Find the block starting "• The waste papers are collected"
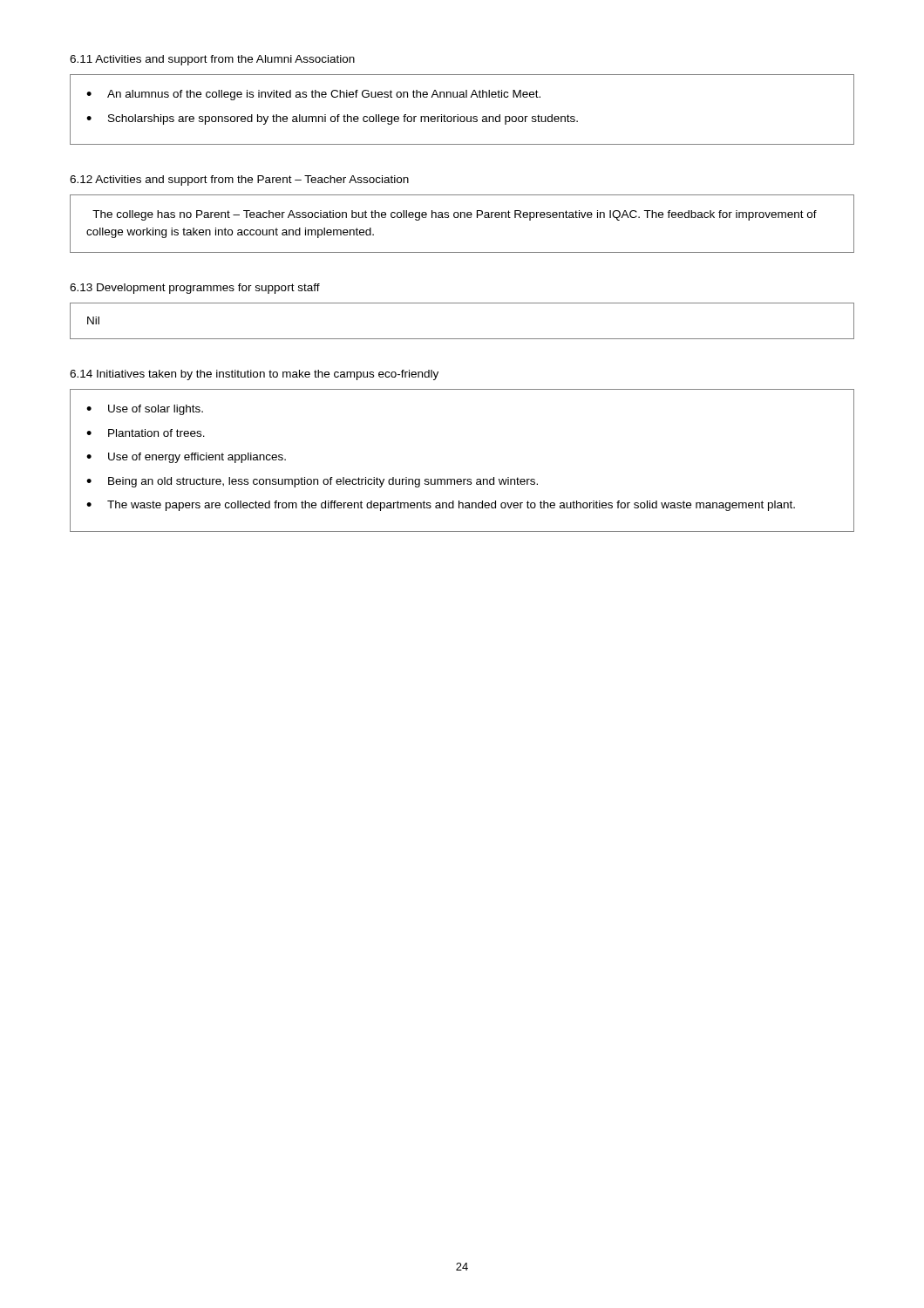 (x=441, y=506)
